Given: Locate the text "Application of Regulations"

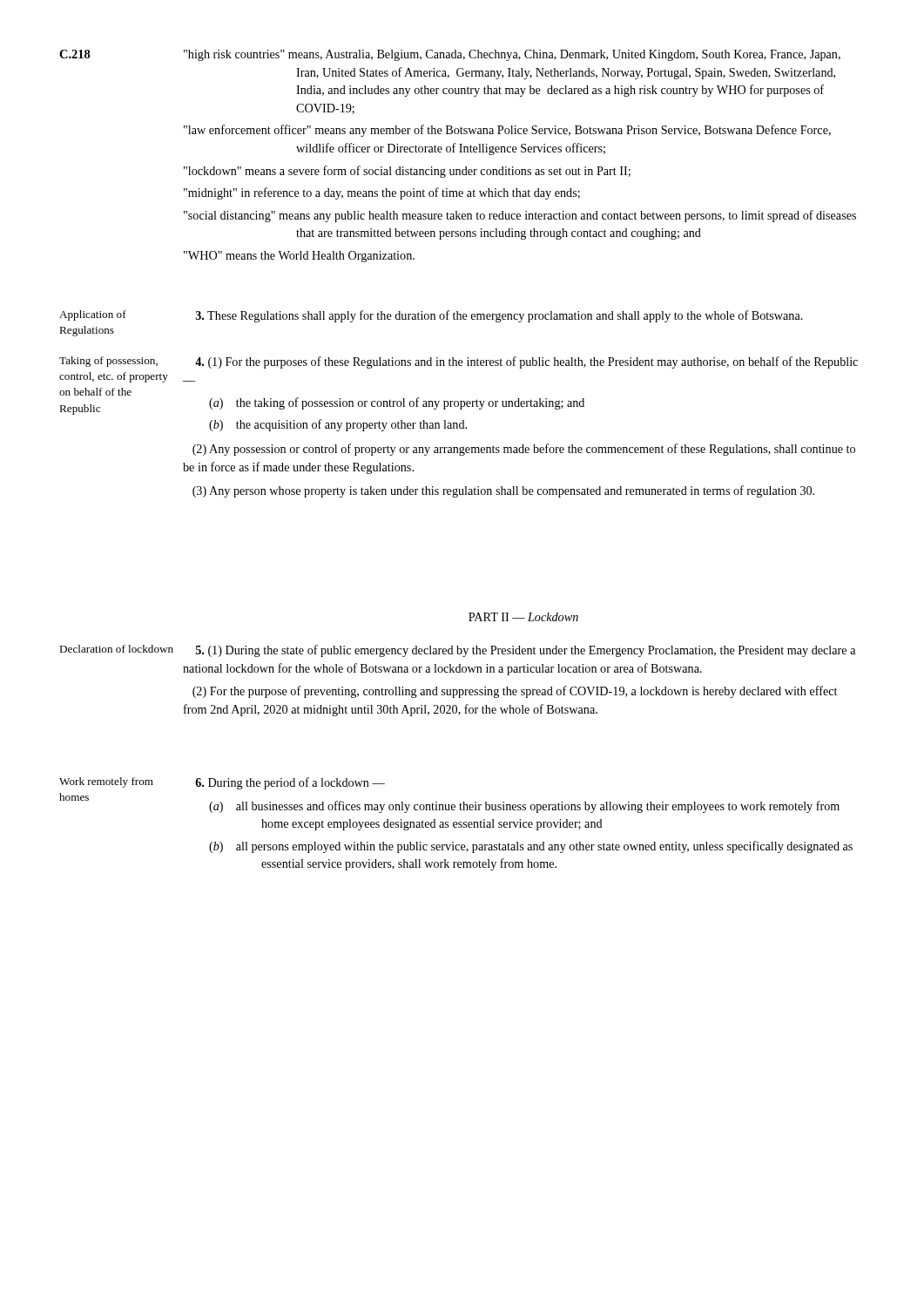Looking at the screenshot, I should tap(93, 322).
